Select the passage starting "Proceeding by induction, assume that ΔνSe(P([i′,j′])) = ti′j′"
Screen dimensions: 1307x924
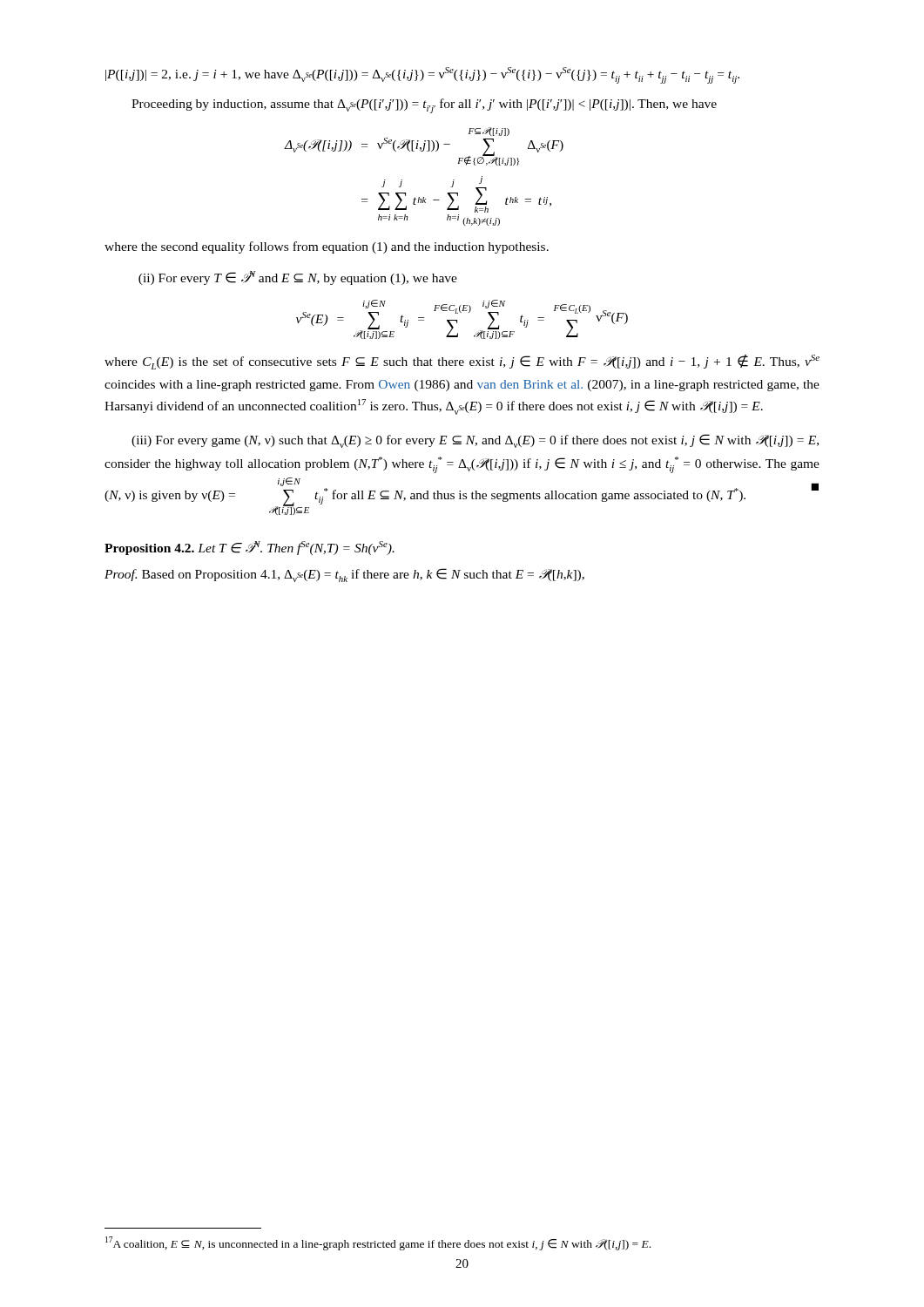(x=424, y=104)
